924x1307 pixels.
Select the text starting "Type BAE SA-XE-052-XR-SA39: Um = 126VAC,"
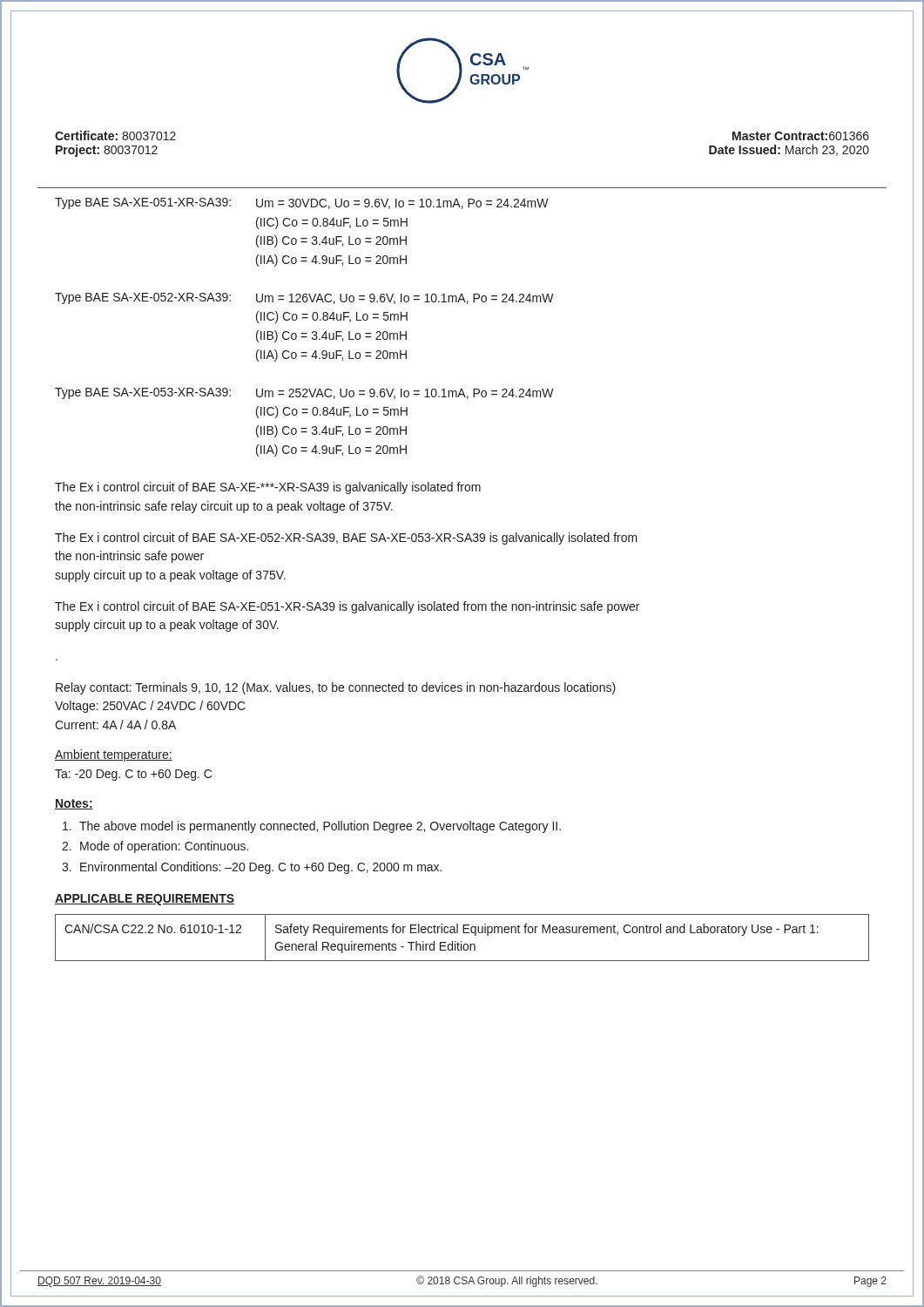[x=304, y=327]
